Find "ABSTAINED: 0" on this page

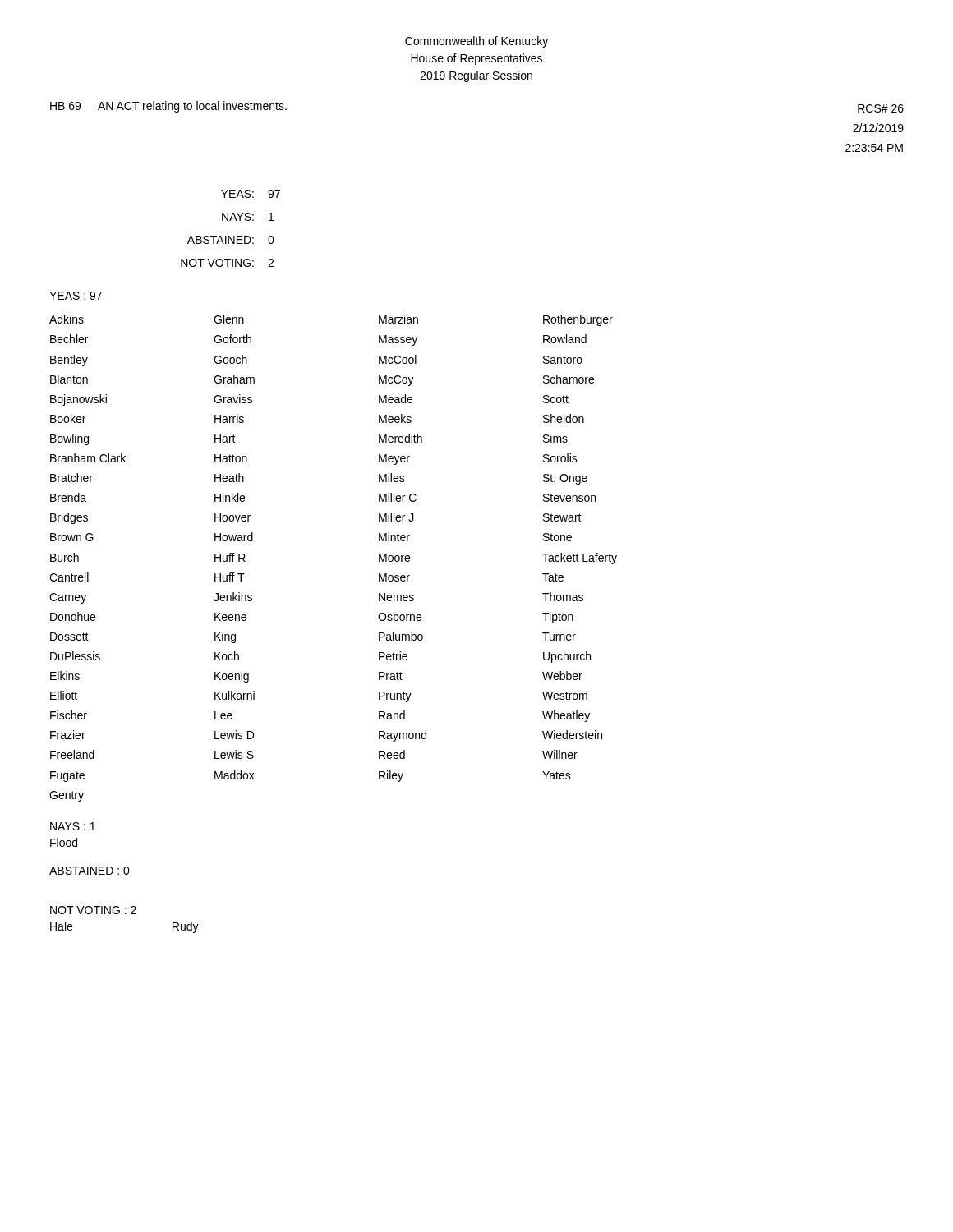pos(224,240)
